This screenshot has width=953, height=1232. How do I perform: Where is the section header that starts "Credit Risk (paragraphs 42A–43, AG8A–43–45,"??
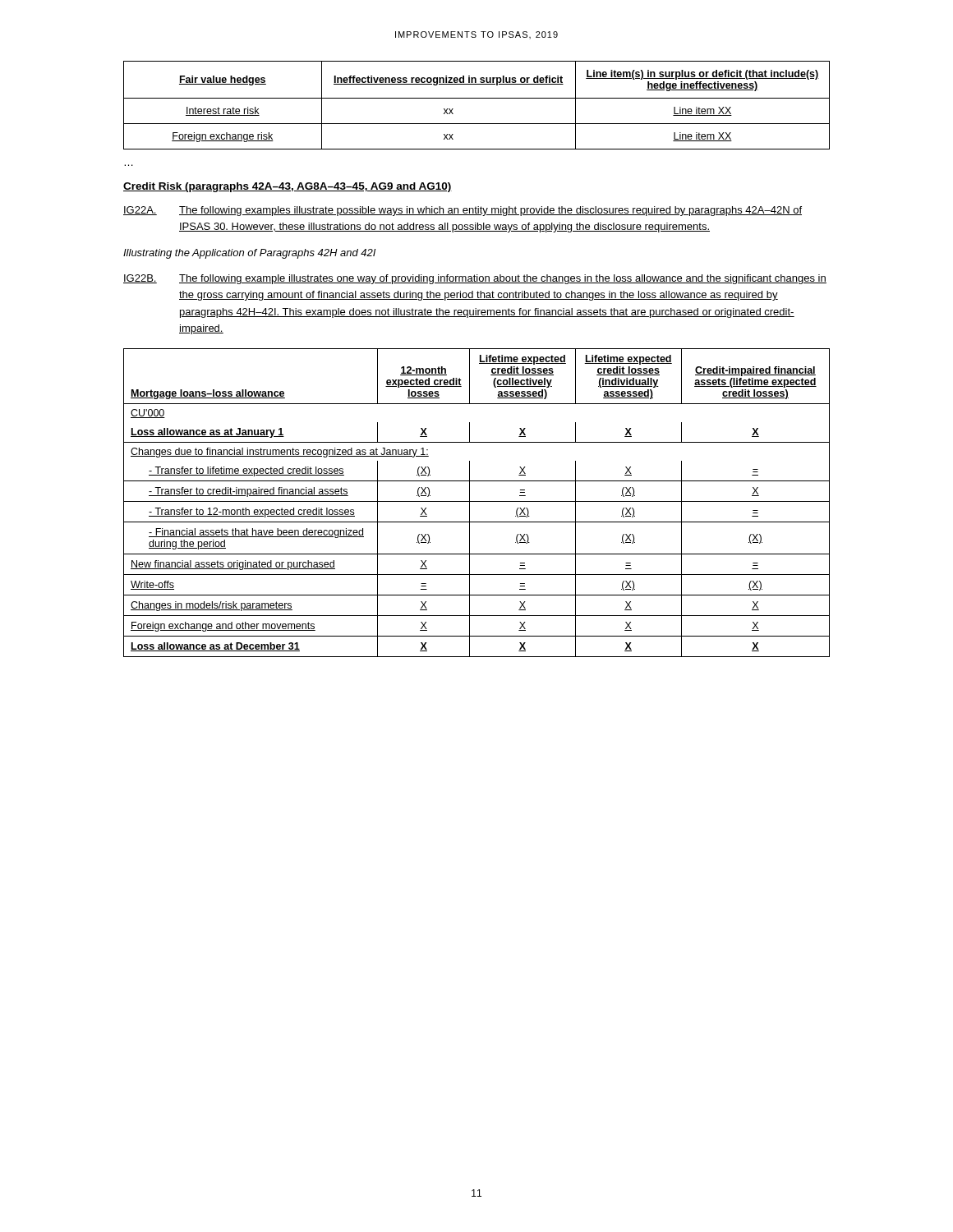click(287, 186)
